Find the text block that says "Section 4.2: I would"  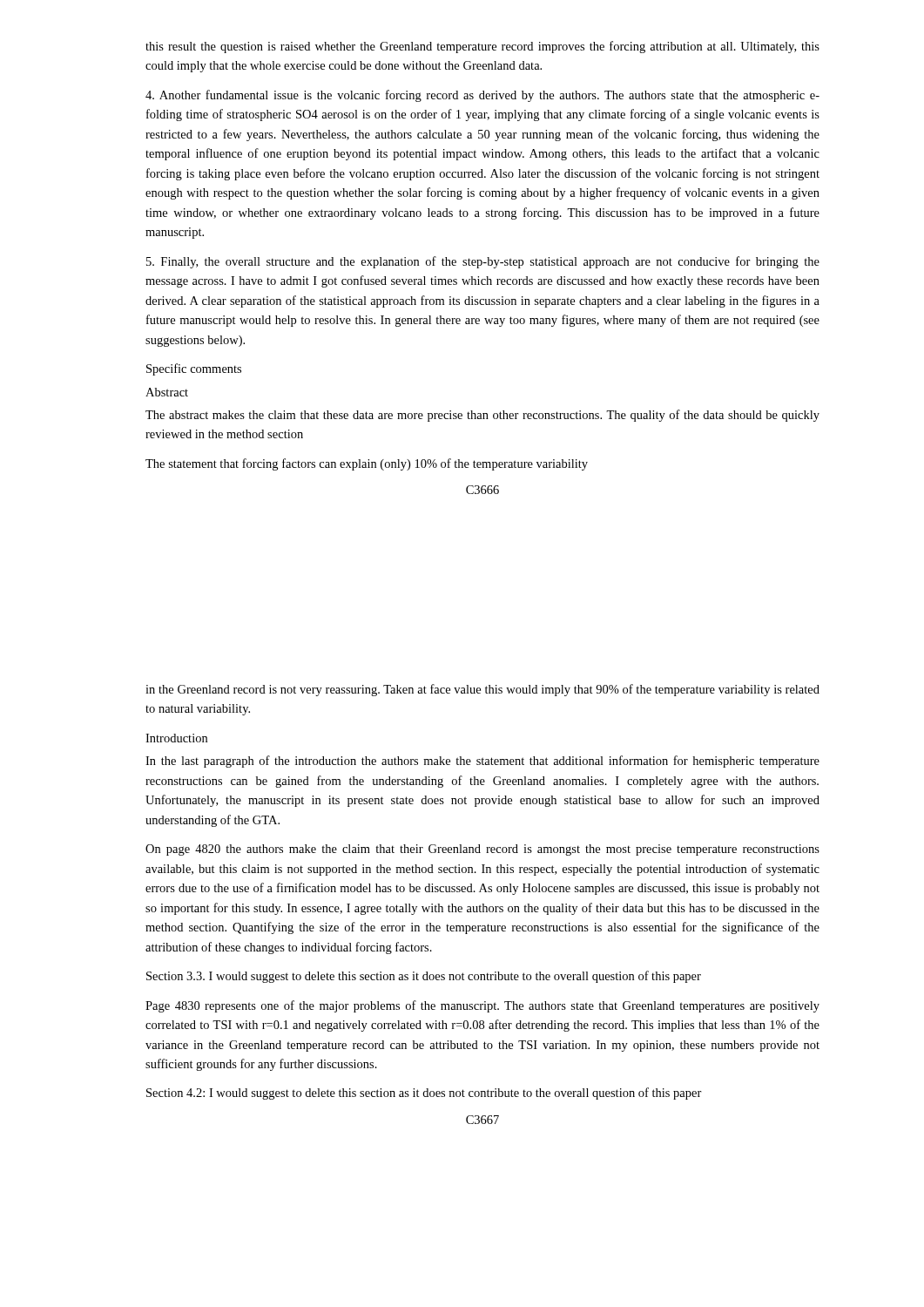pyautogui.click(x=423, y=1093)
